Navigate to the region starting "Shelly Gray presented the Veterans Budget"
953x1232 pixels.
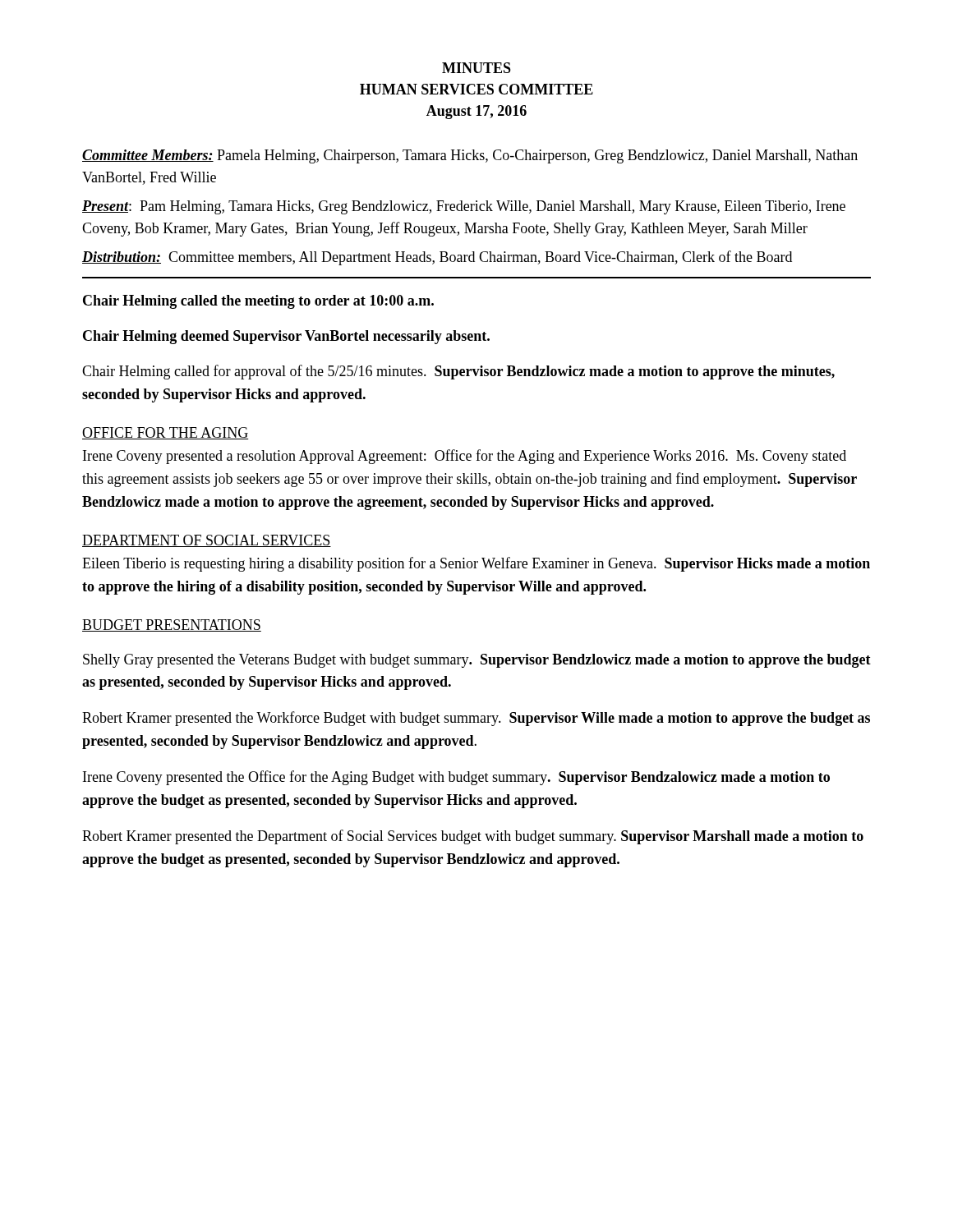(476, 671)
